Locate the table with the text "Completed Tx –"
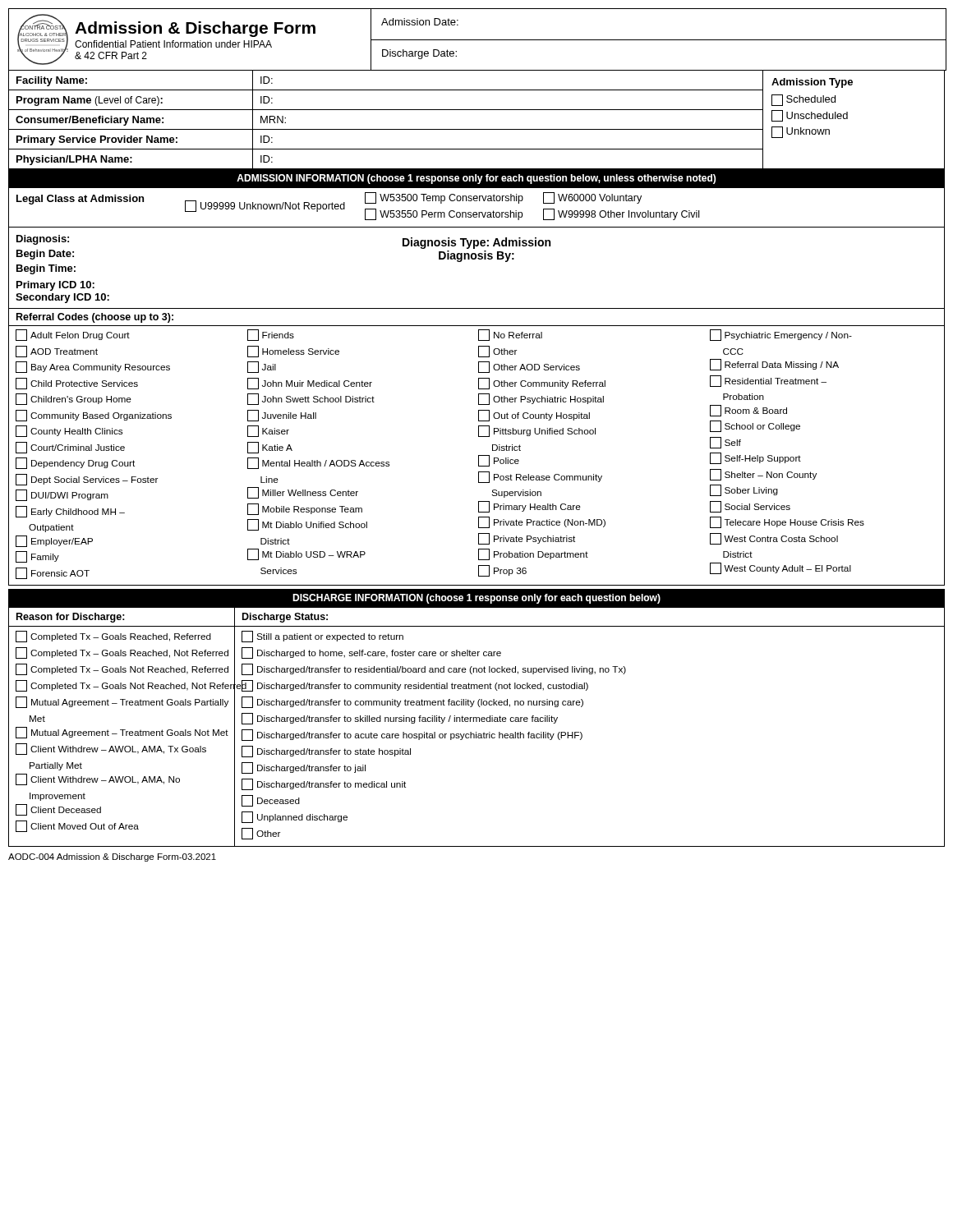The width and height of the screenshot is (953, 1232). (476, 736)
